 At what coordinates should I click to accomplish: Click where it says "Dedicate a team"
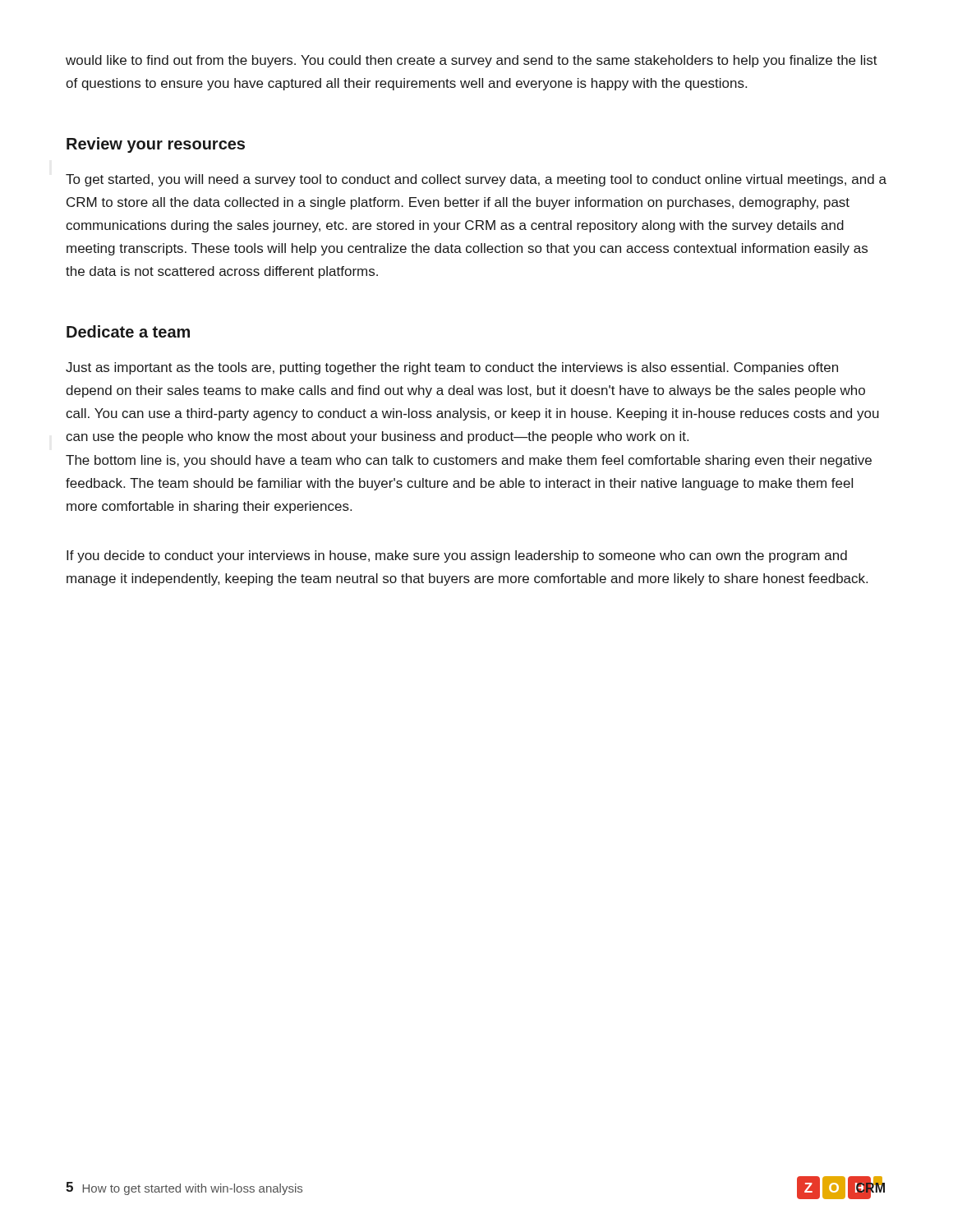[x=128, y=332]
